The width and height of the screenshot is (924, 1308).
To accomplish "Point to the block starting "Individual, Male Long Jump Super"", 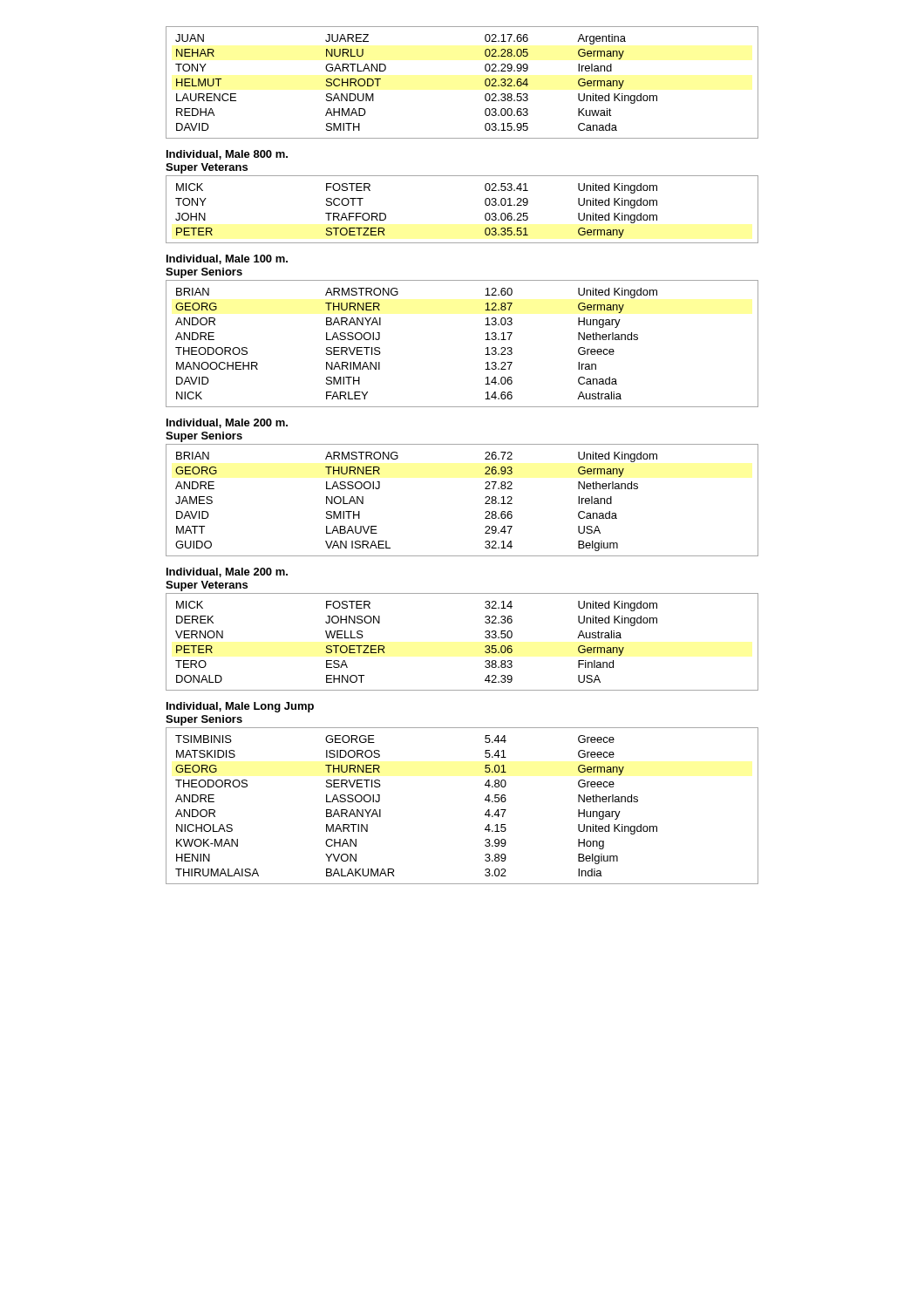I will point(240,712).
